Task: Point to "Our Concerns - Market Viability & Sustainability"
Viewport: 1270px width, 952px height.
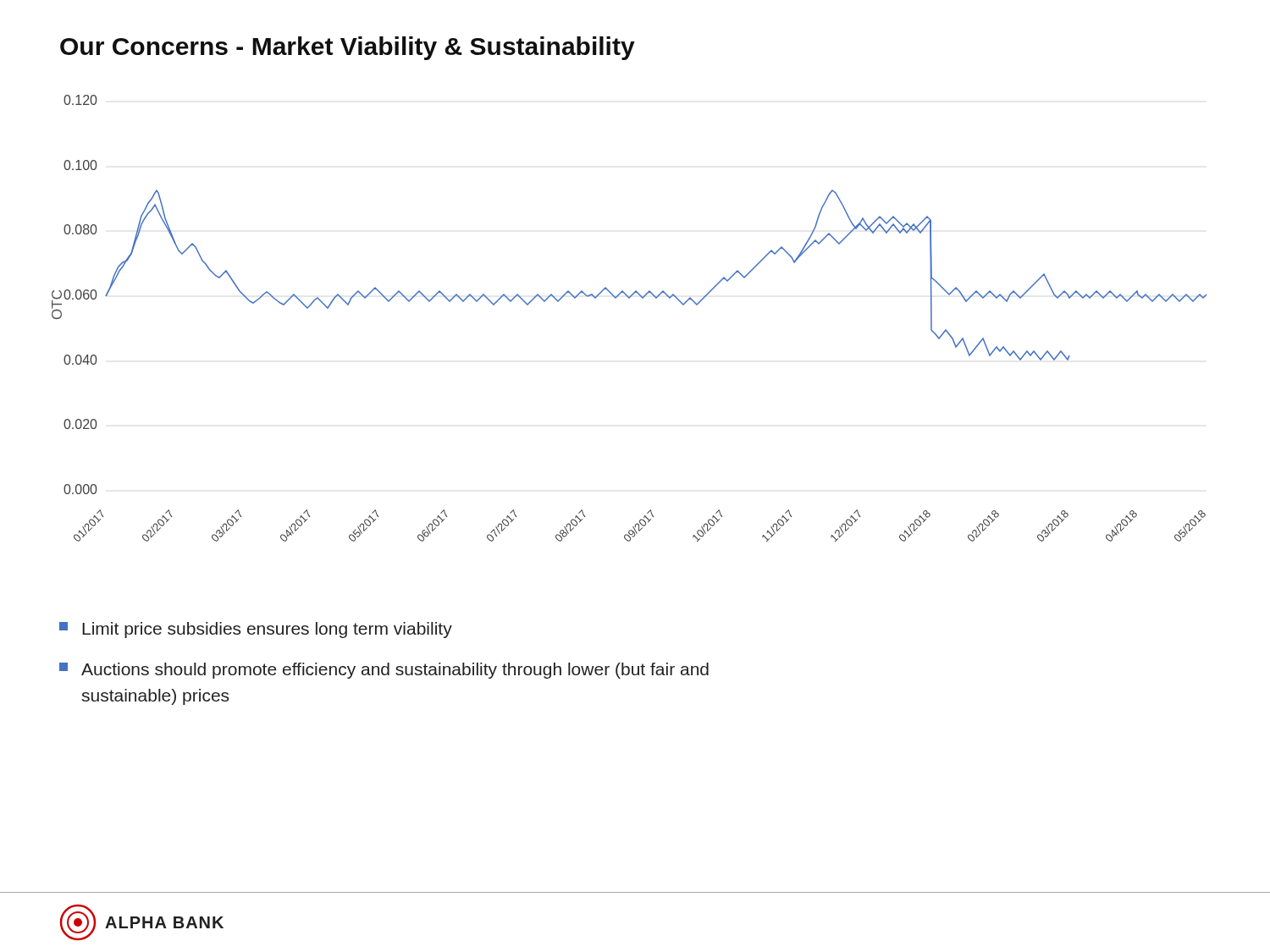Action: point(347,46)
